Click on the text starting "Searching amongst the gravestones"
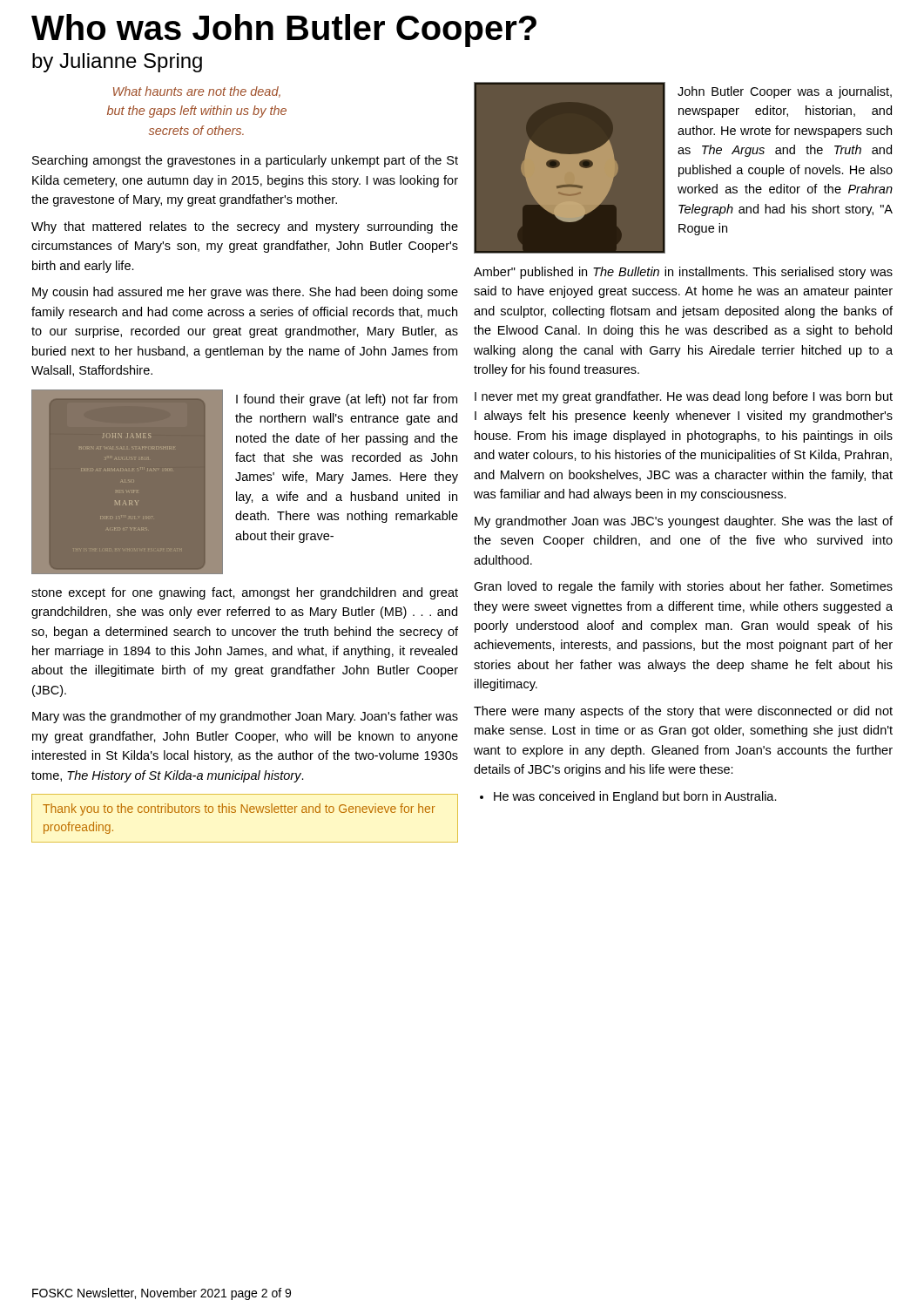The image size is (924, 1307). pos(245,180)
